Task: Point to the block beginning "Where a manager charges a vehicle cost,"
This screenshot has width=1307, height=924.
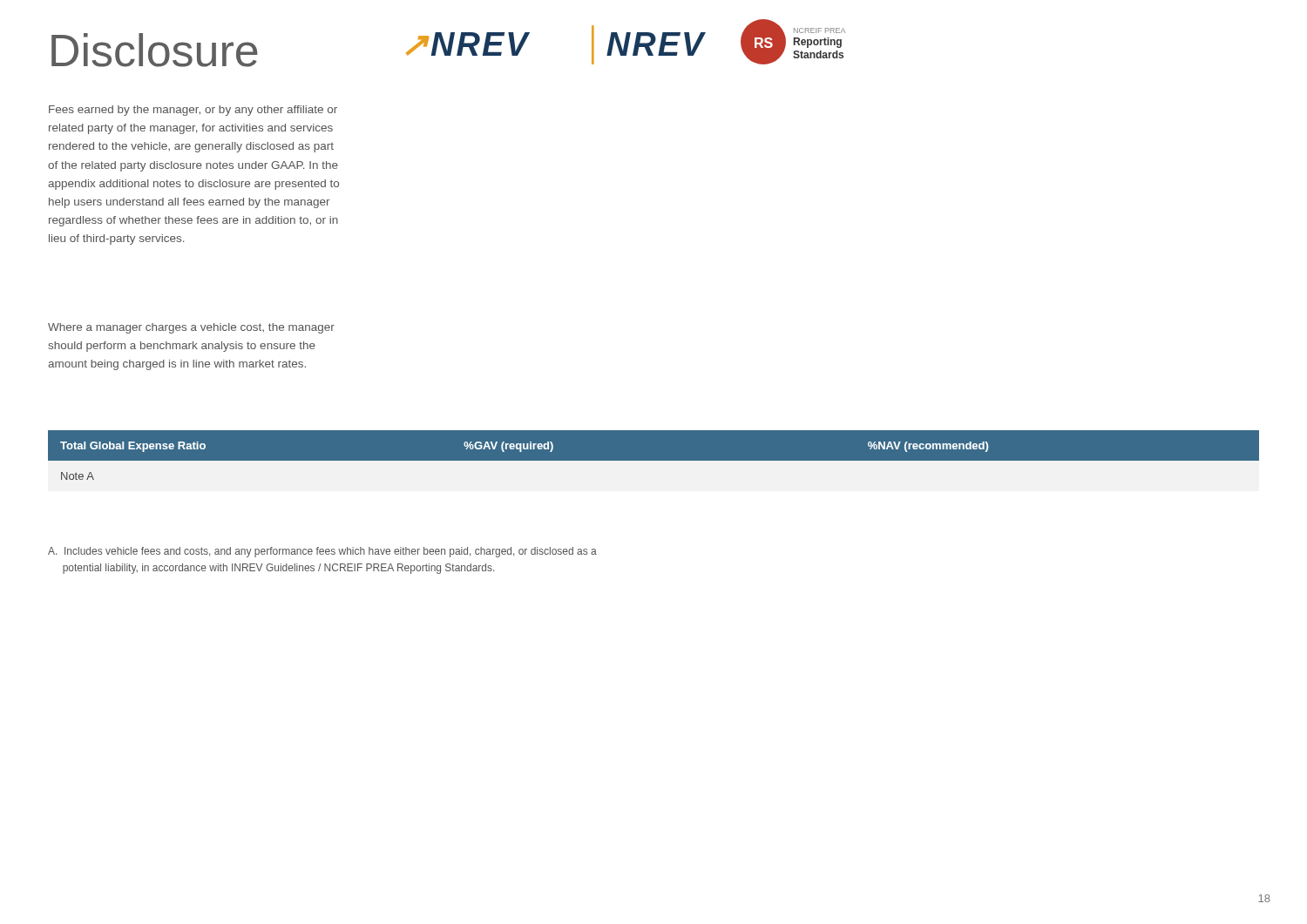Action: tap(191, 345)
